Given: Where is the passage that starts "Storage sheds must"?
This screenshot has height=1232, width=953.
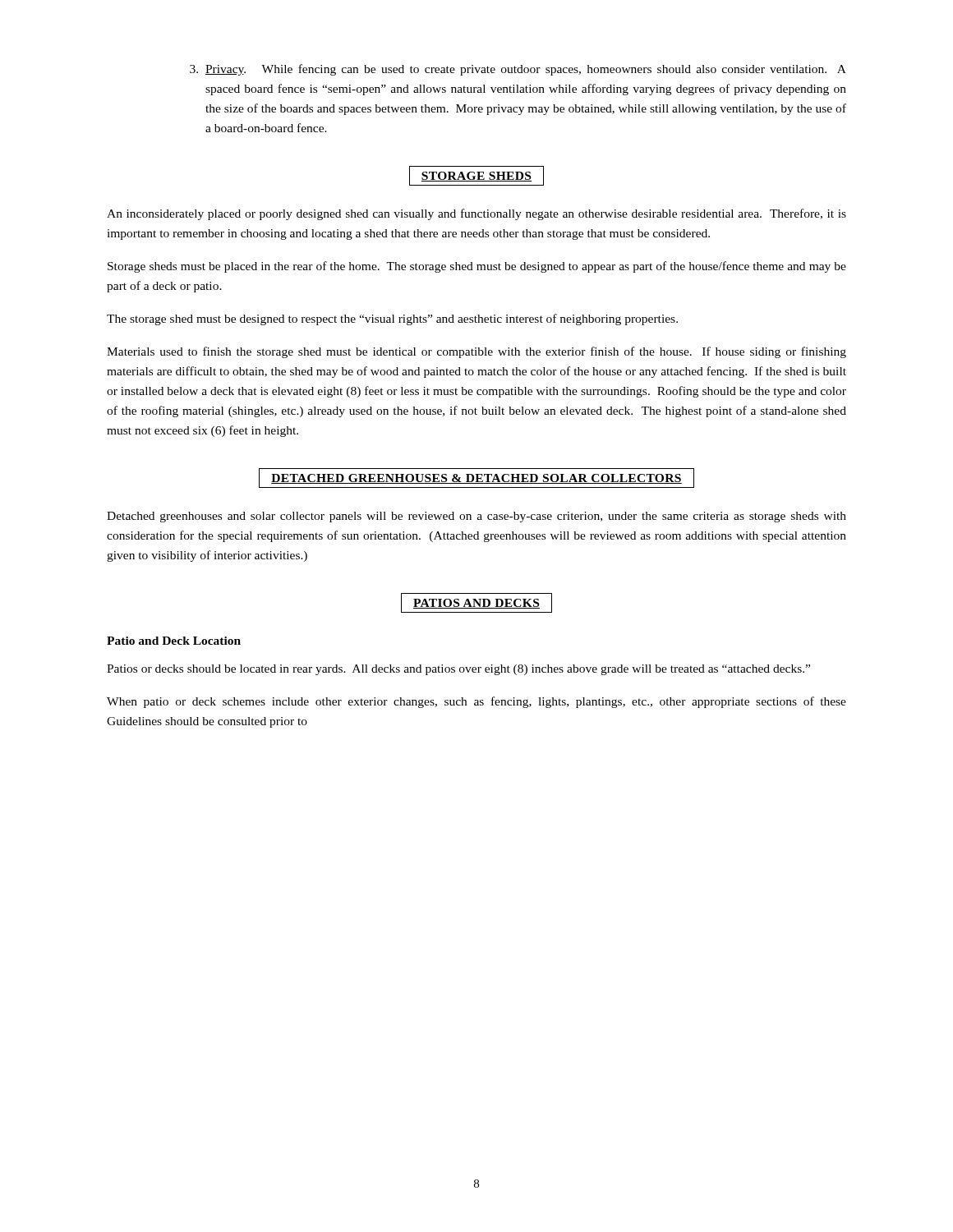Looking at the screenshot, I should 476,276.
